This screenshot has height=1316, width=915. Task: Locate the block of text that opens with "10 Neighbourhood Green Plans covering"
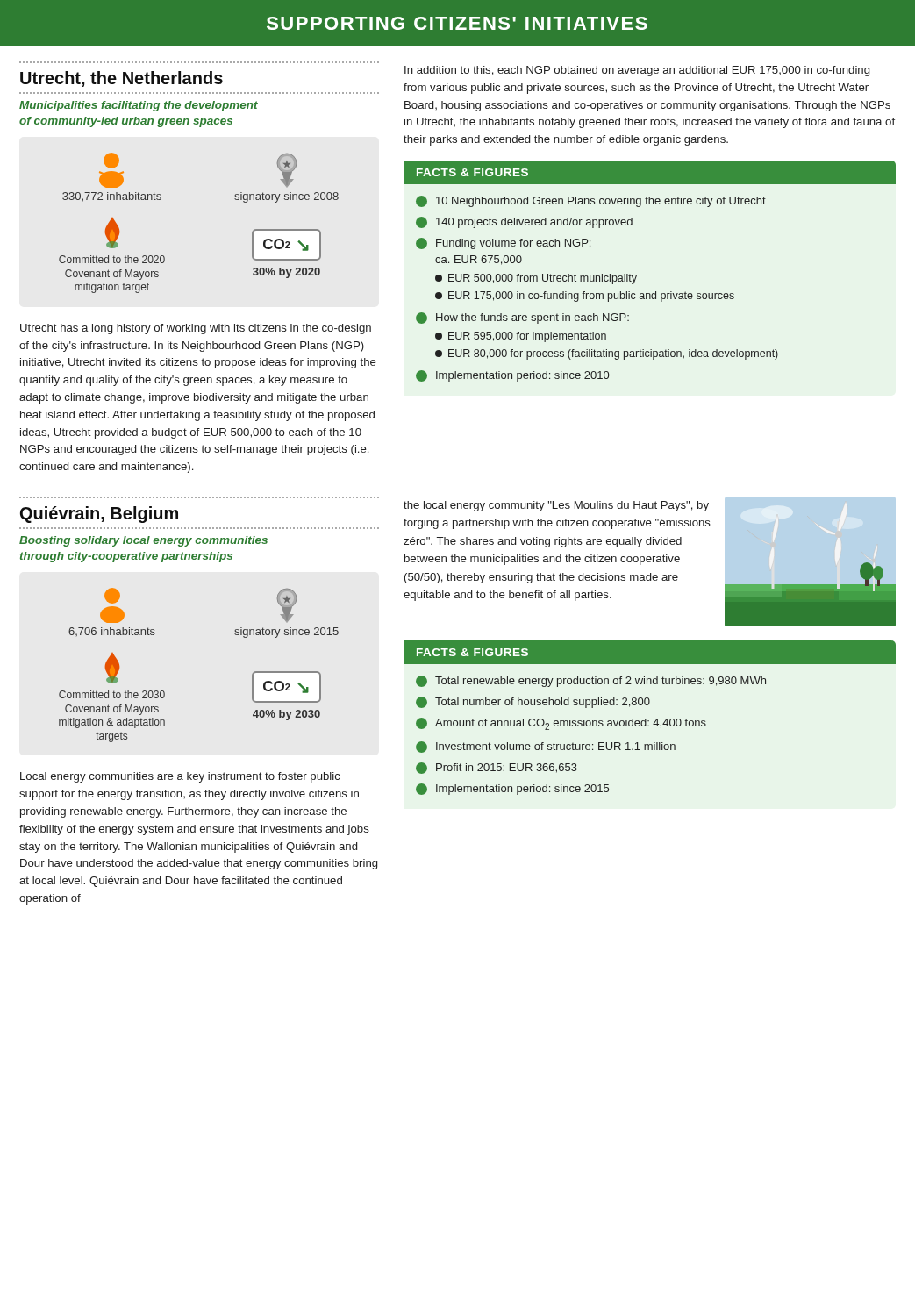coord(591,200)
